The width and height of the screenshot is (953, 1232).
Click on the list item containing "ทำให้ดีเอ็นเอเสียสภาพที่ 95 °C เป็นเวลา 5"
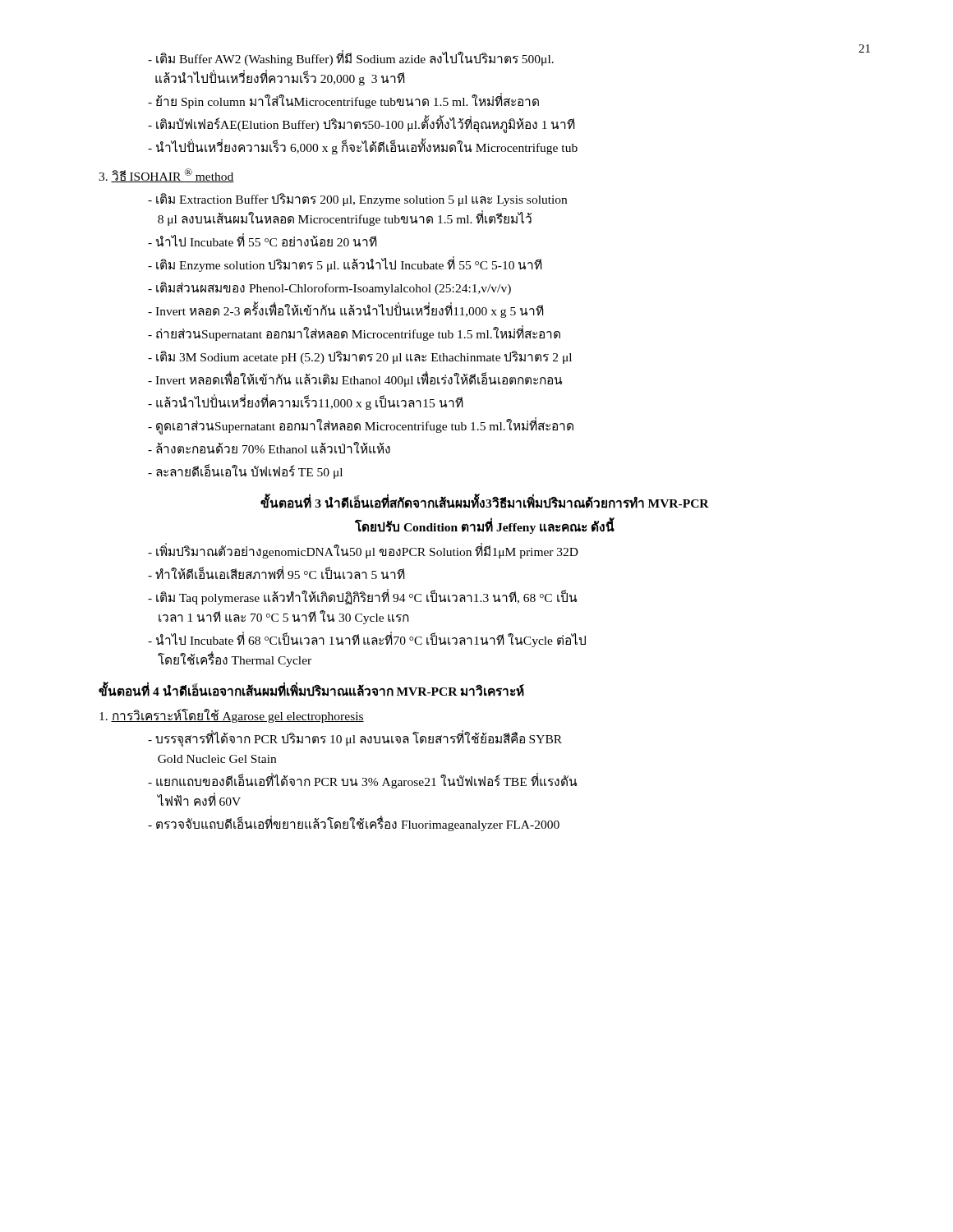coord(277,575)
